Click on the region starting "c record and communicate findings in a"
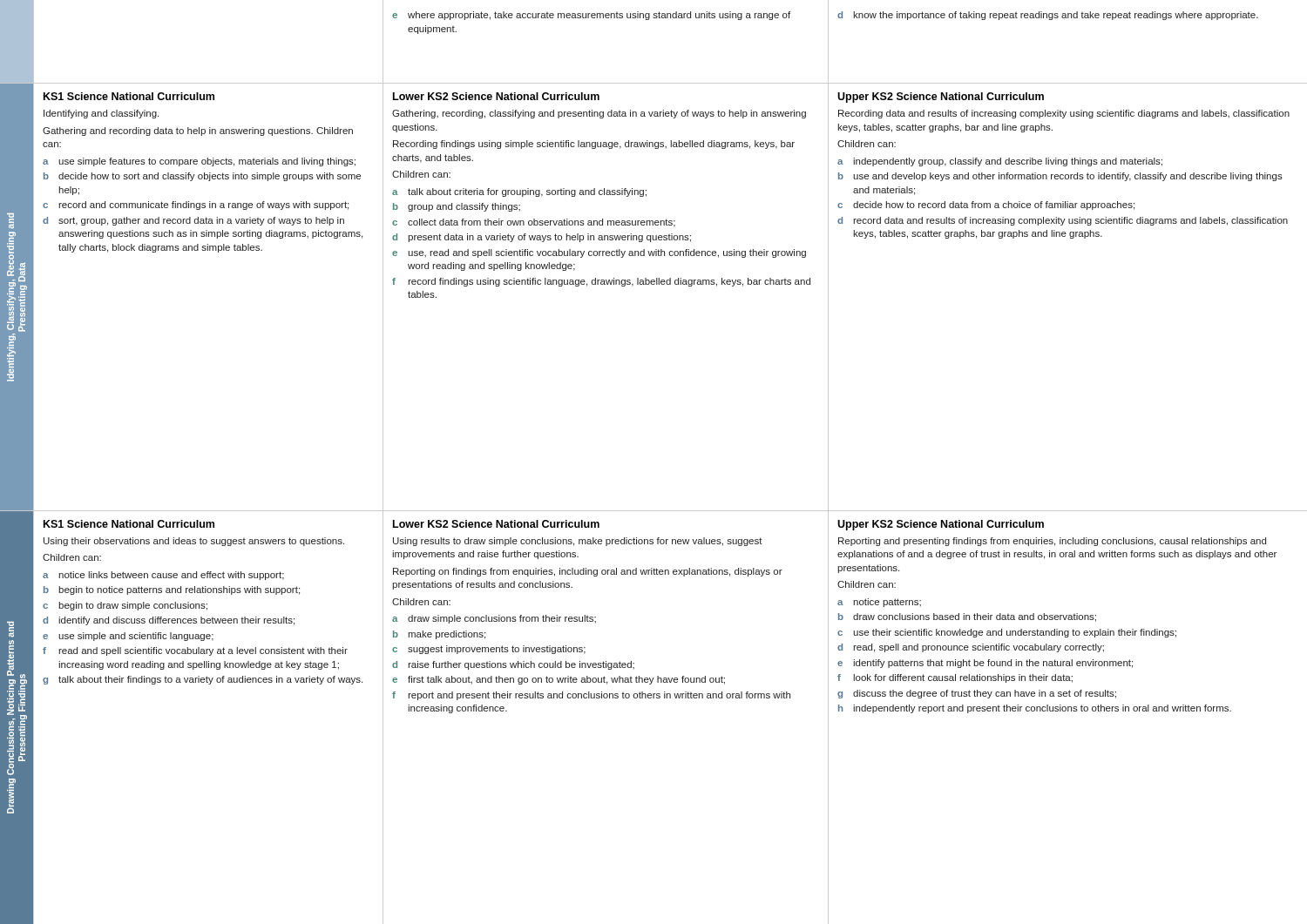This screenshot has height=924, width=1307. coord(208,205)
